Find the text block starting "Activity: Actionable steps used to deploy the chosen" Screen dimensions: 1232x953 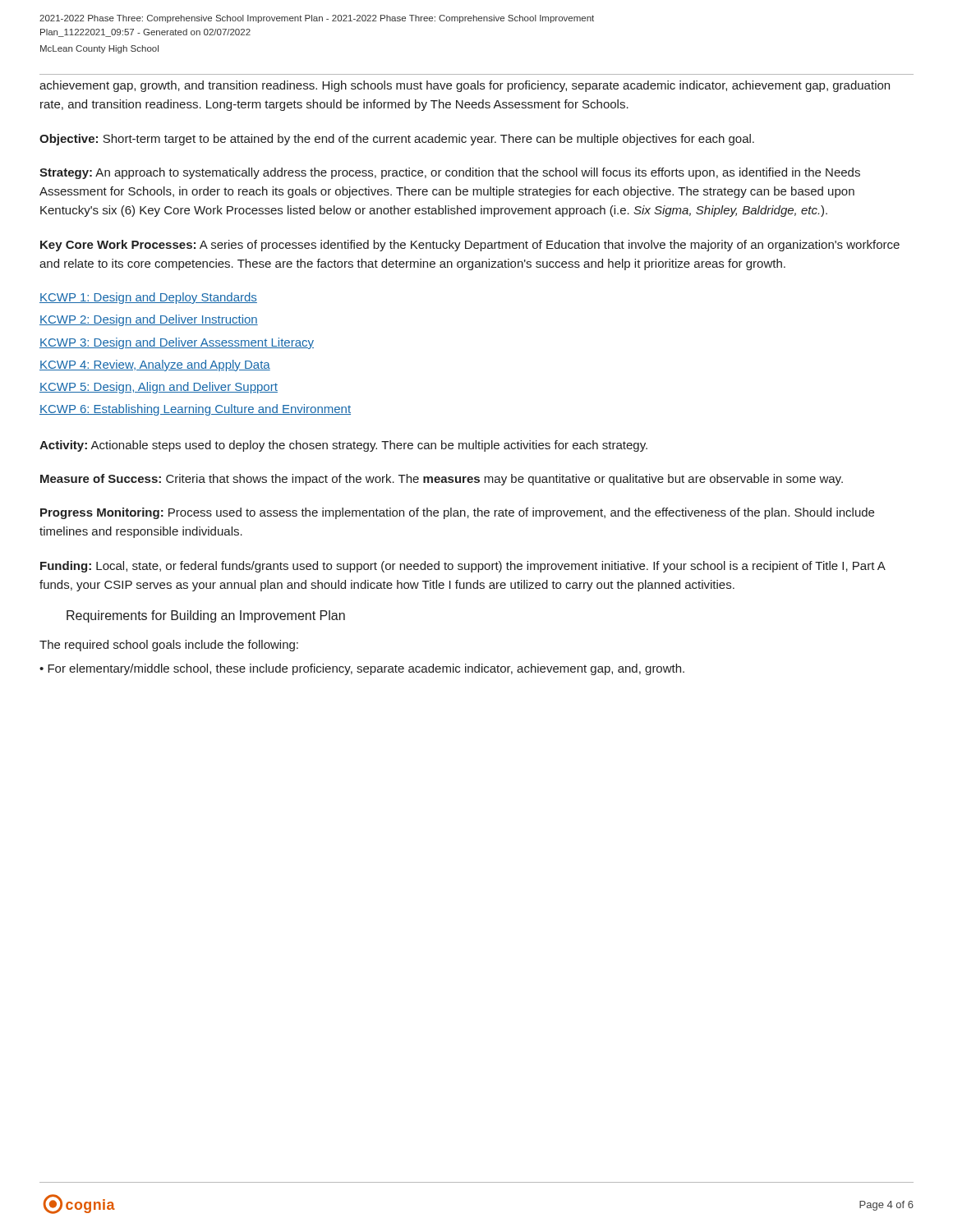click(344, 444)
